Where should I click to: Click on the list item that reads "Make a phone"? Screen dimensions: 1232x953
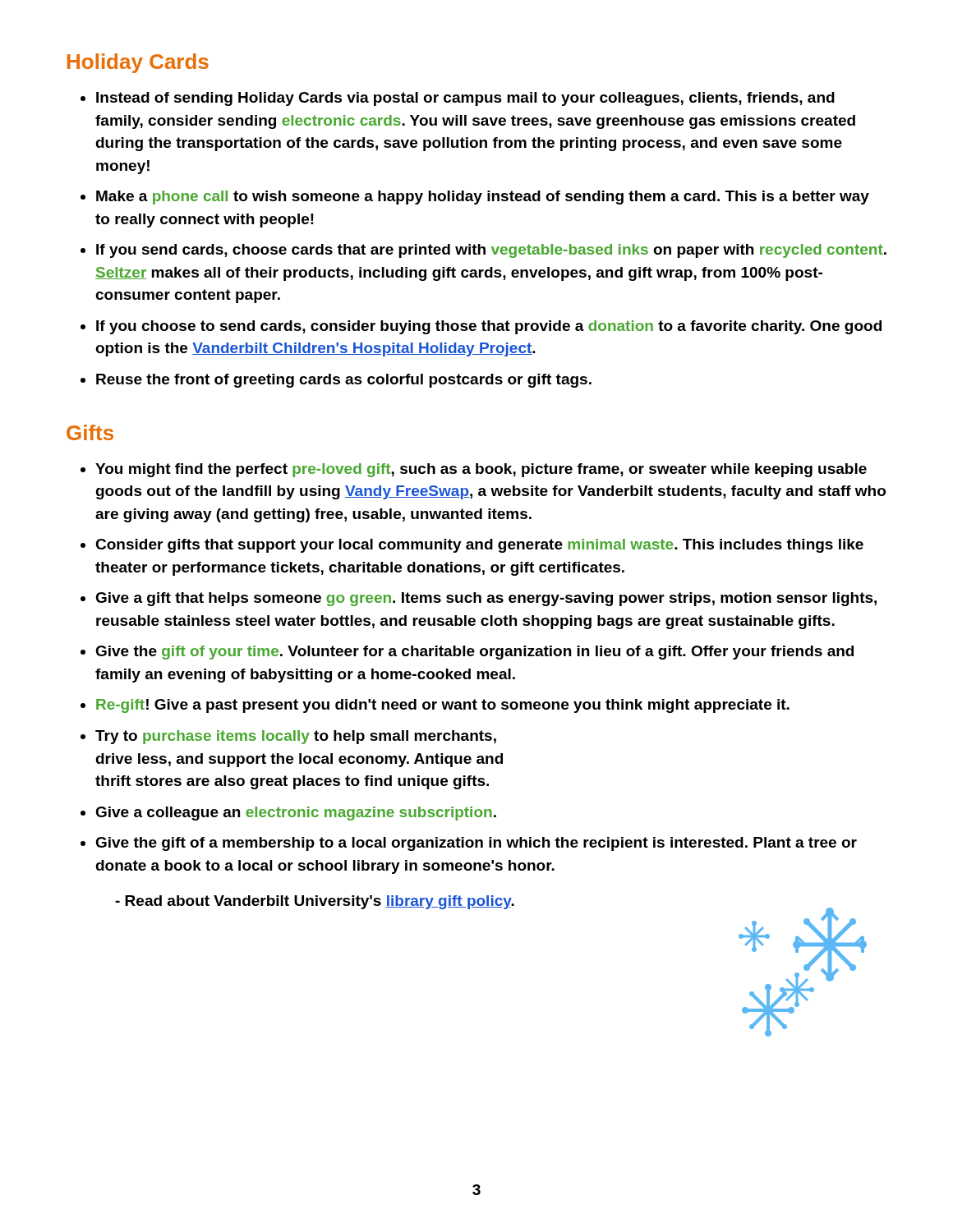tap(482, 207)
